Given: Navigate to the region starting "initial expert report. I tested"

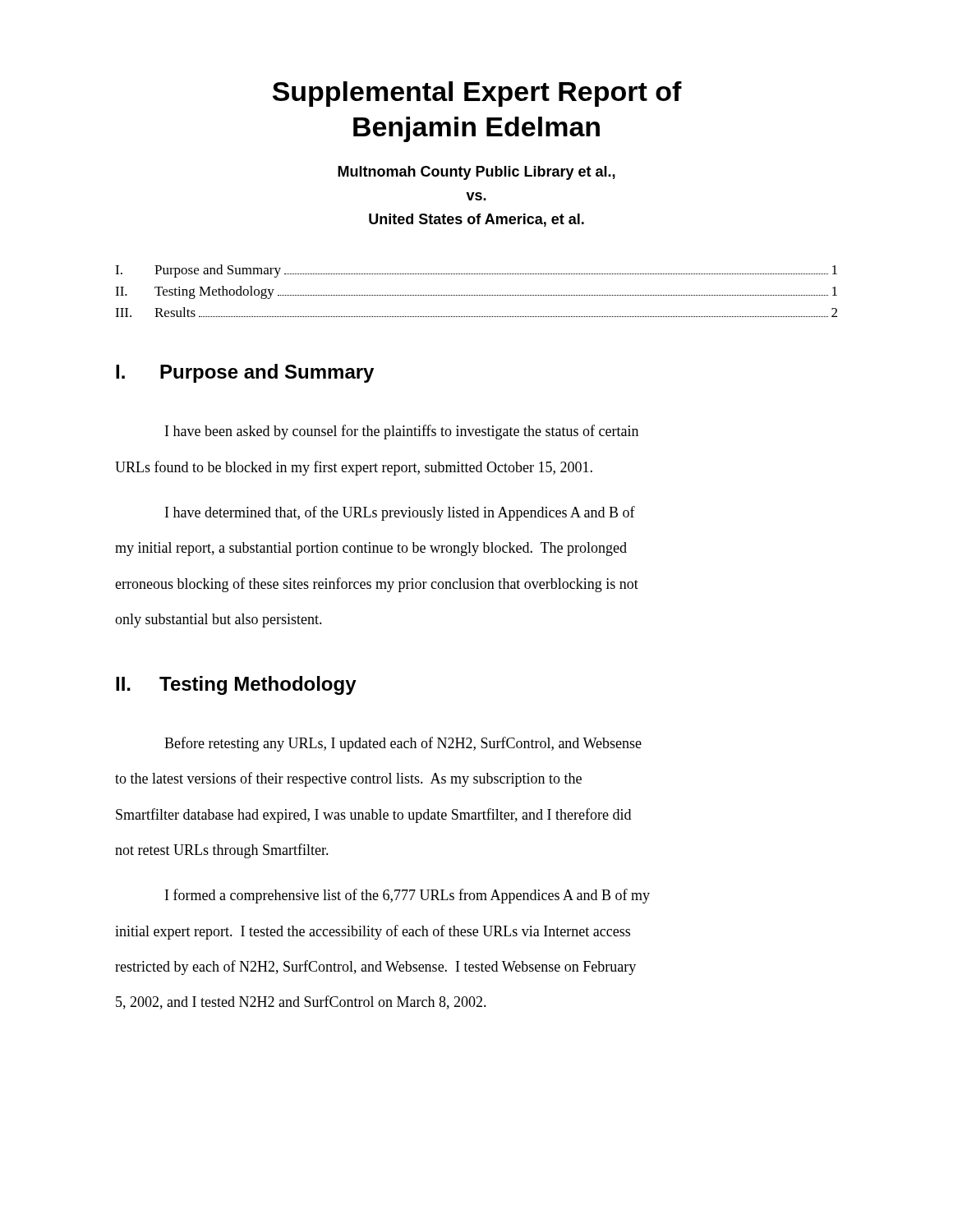Looking at the screenshot, I should pyautogui.click(x=373, y=931).
